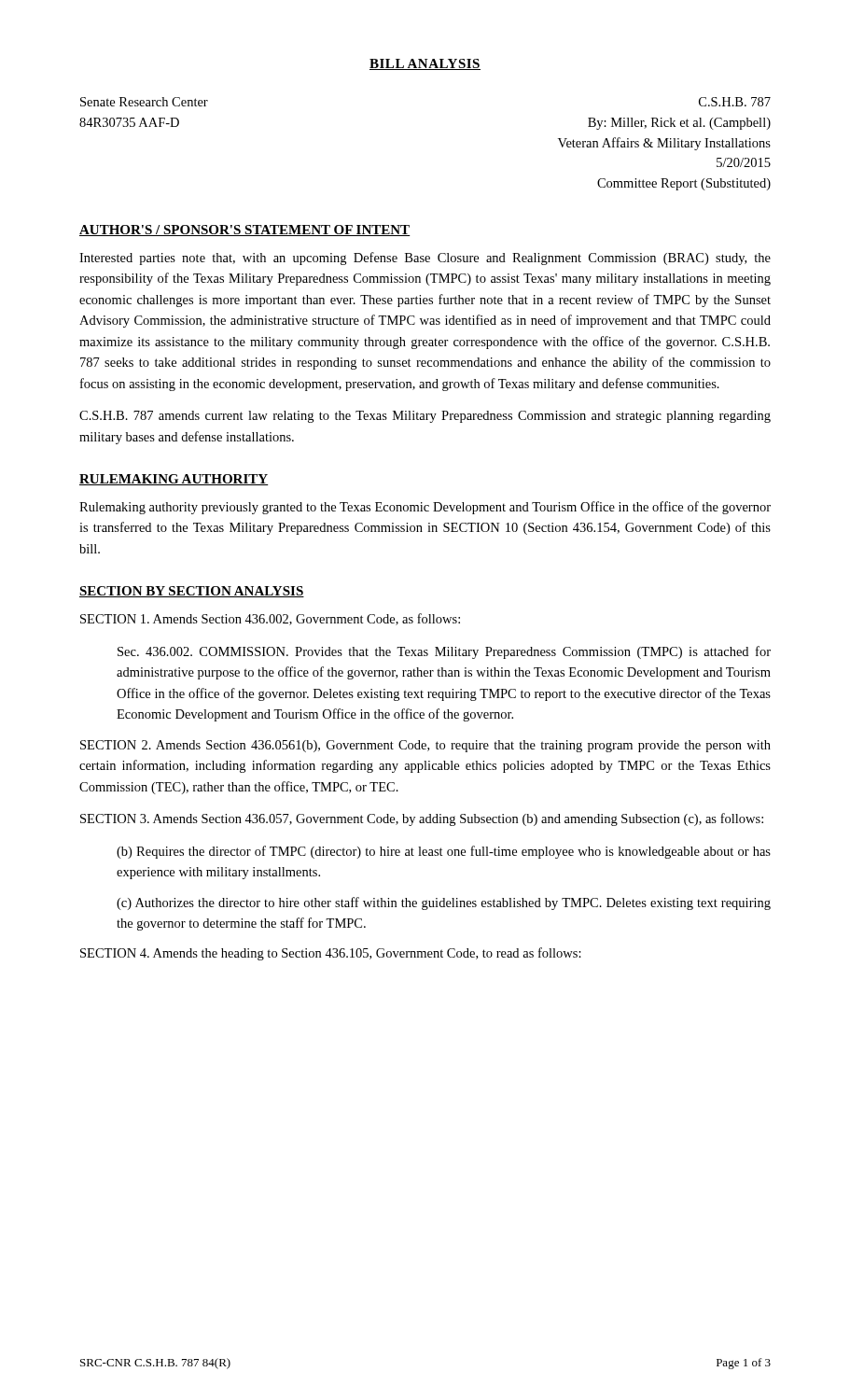The width and height of the screenshot is (850, 1400).
Task: Locate the passage starting "SECTION 1. Amends"
Action: [x=270, y=619]
